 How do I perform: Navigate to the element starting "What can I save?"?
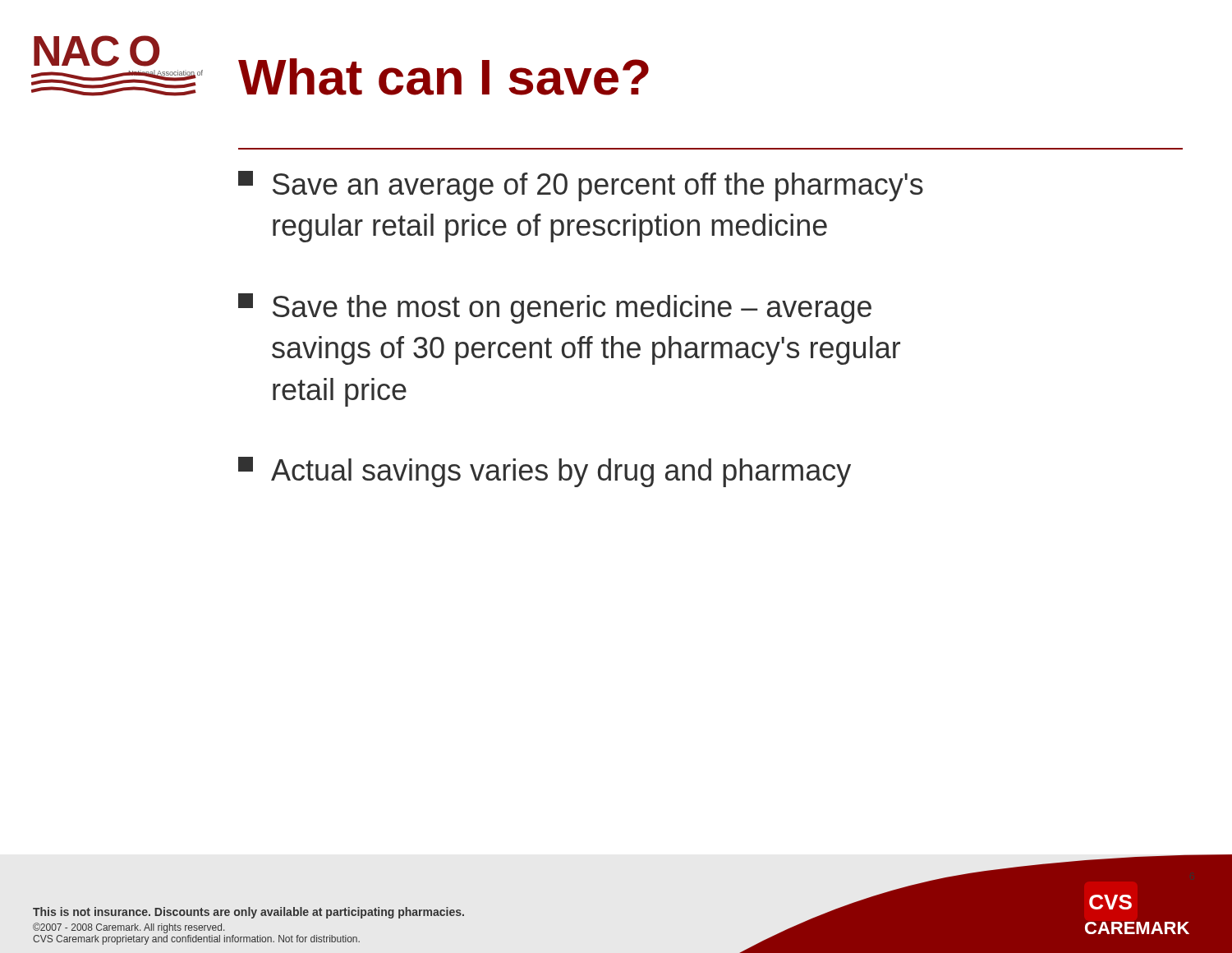[x=444, y=77]
